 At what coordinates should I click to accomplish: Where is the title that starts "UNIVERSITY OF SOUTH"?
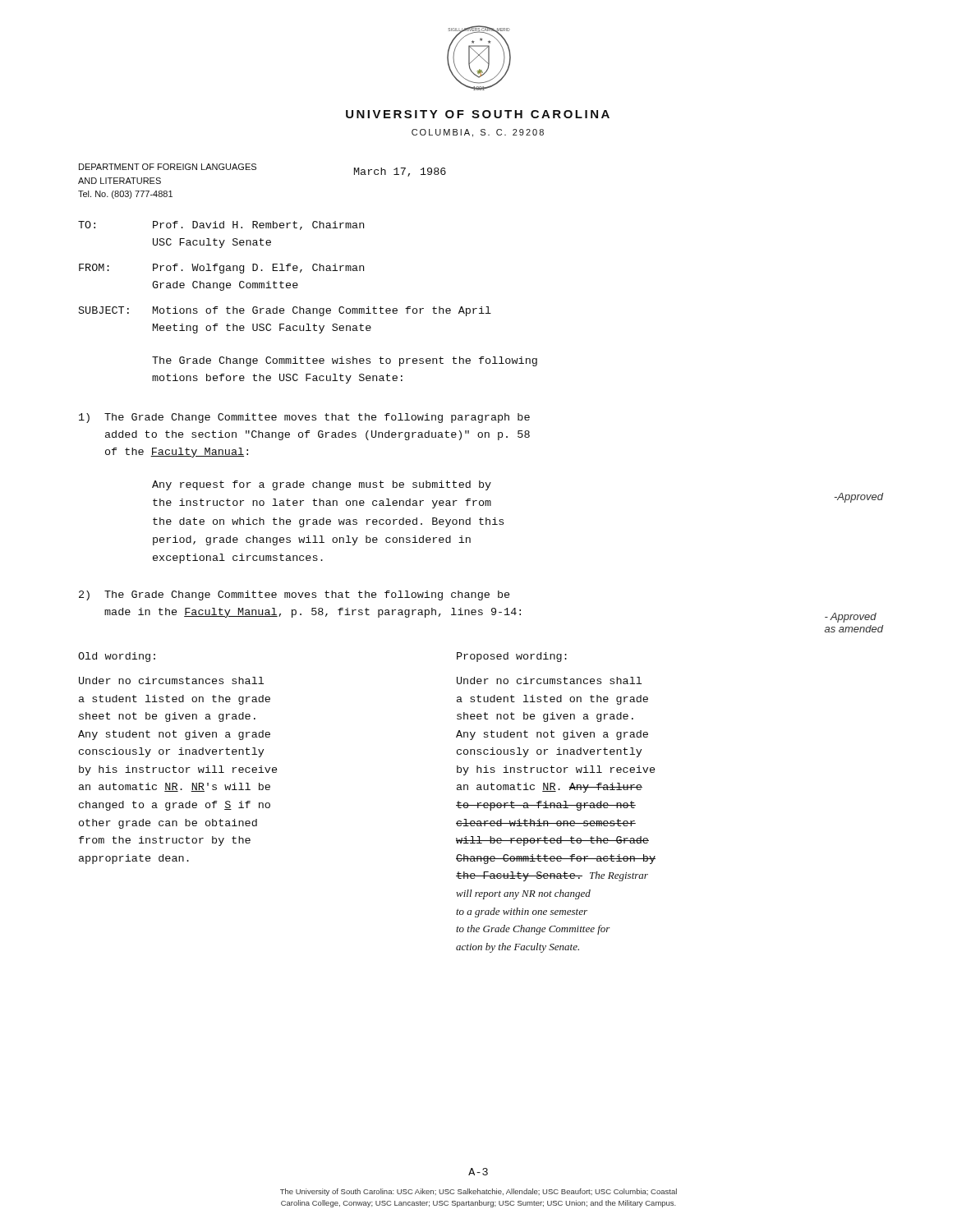click(478, 114)
